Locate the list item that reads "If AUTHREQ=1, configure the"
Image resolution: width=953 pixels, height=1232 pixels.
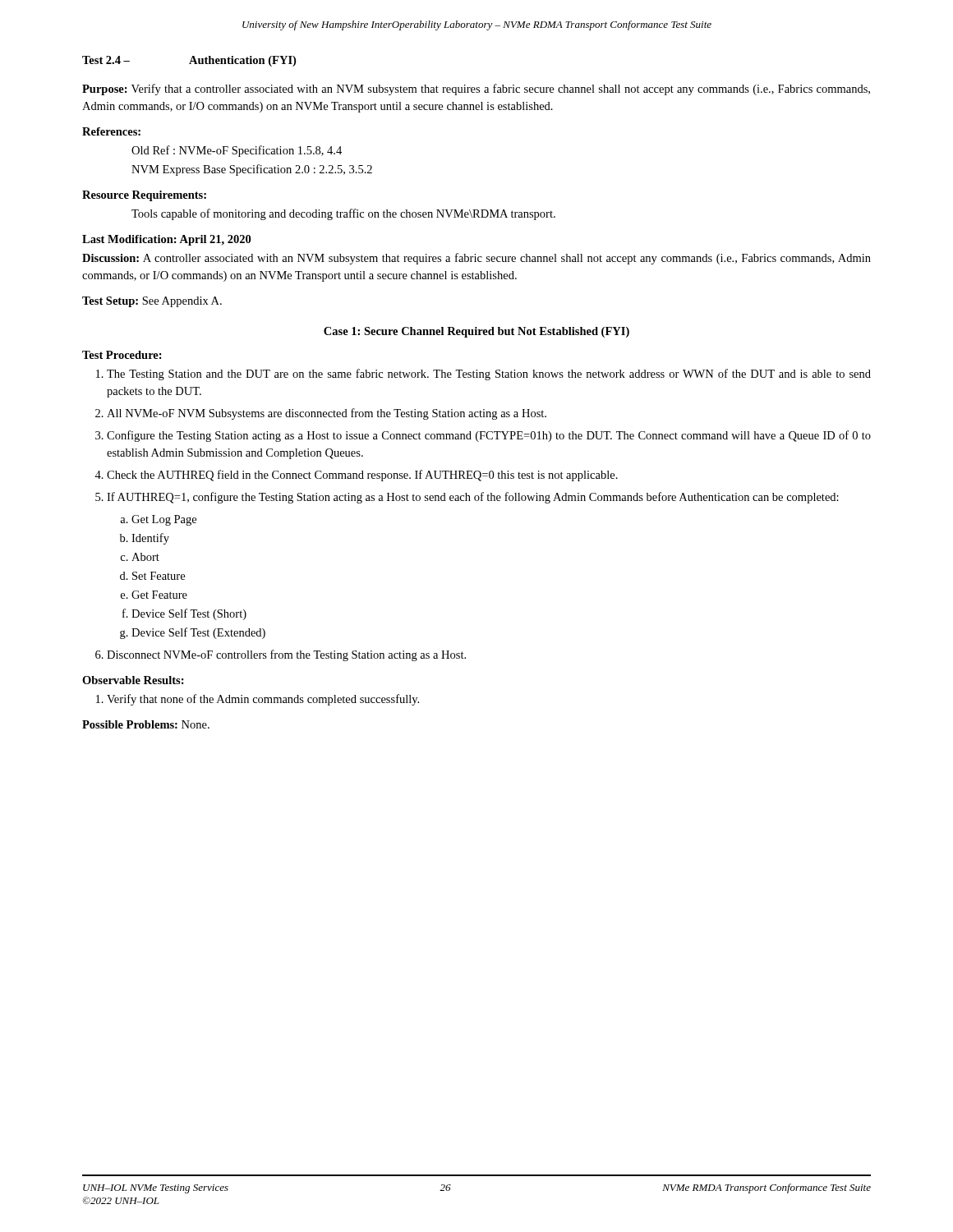coord(473,498)
